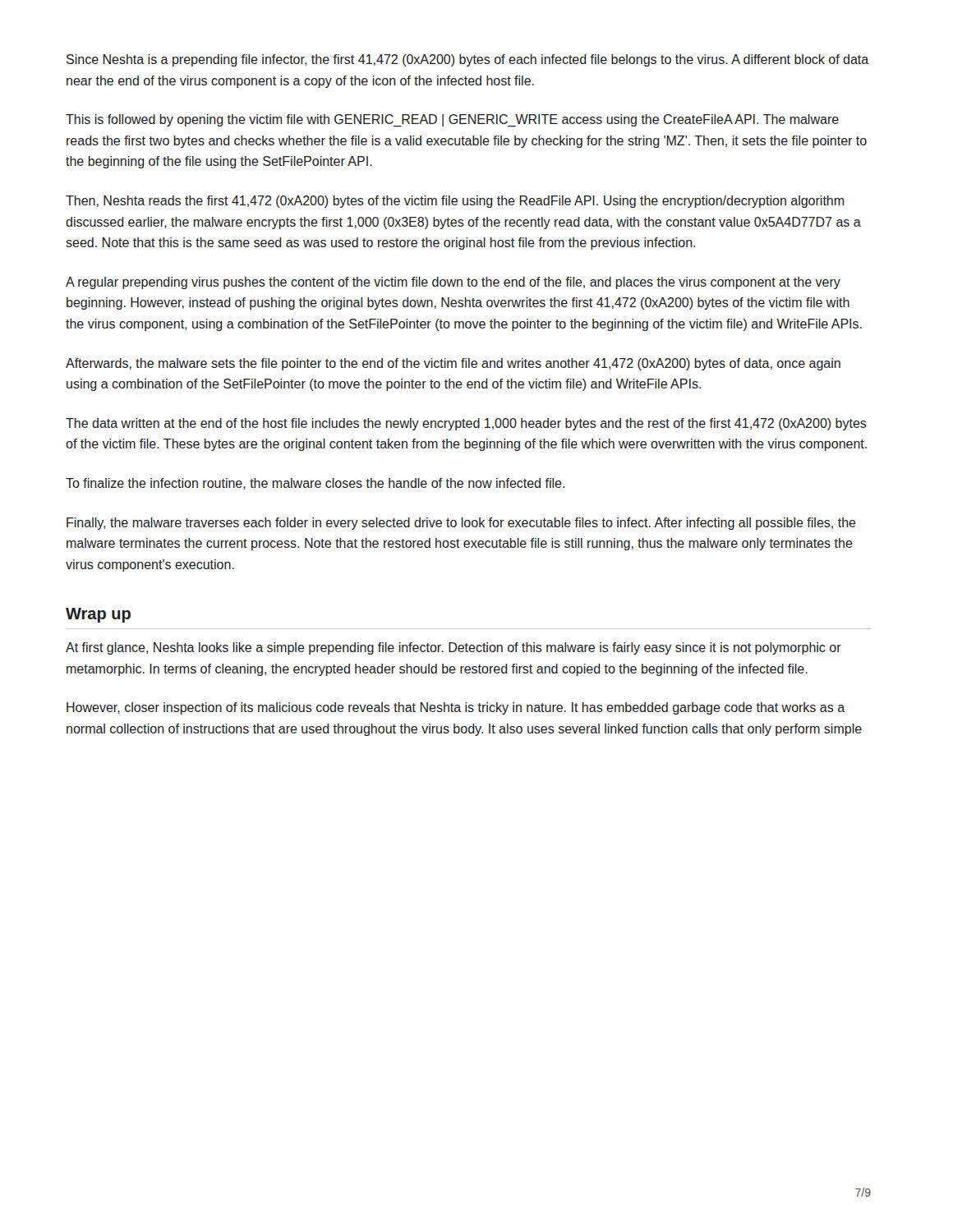Locate the text block containing "This is followed by opening the victim file"
This screenshot has height=1232, width=953.
[466, 141]
